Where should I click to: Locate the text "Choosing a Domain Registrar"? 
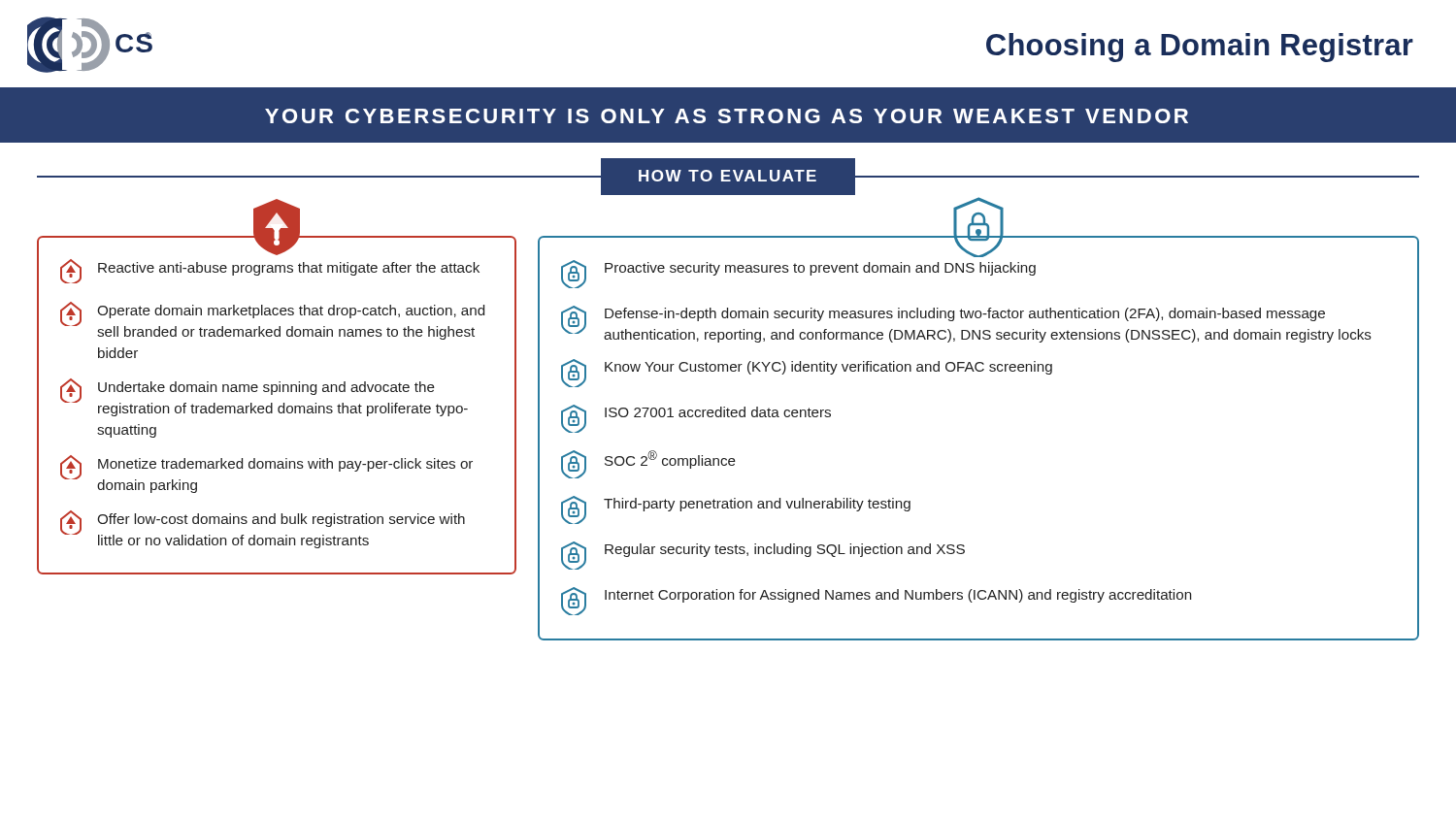point(1199,45)
